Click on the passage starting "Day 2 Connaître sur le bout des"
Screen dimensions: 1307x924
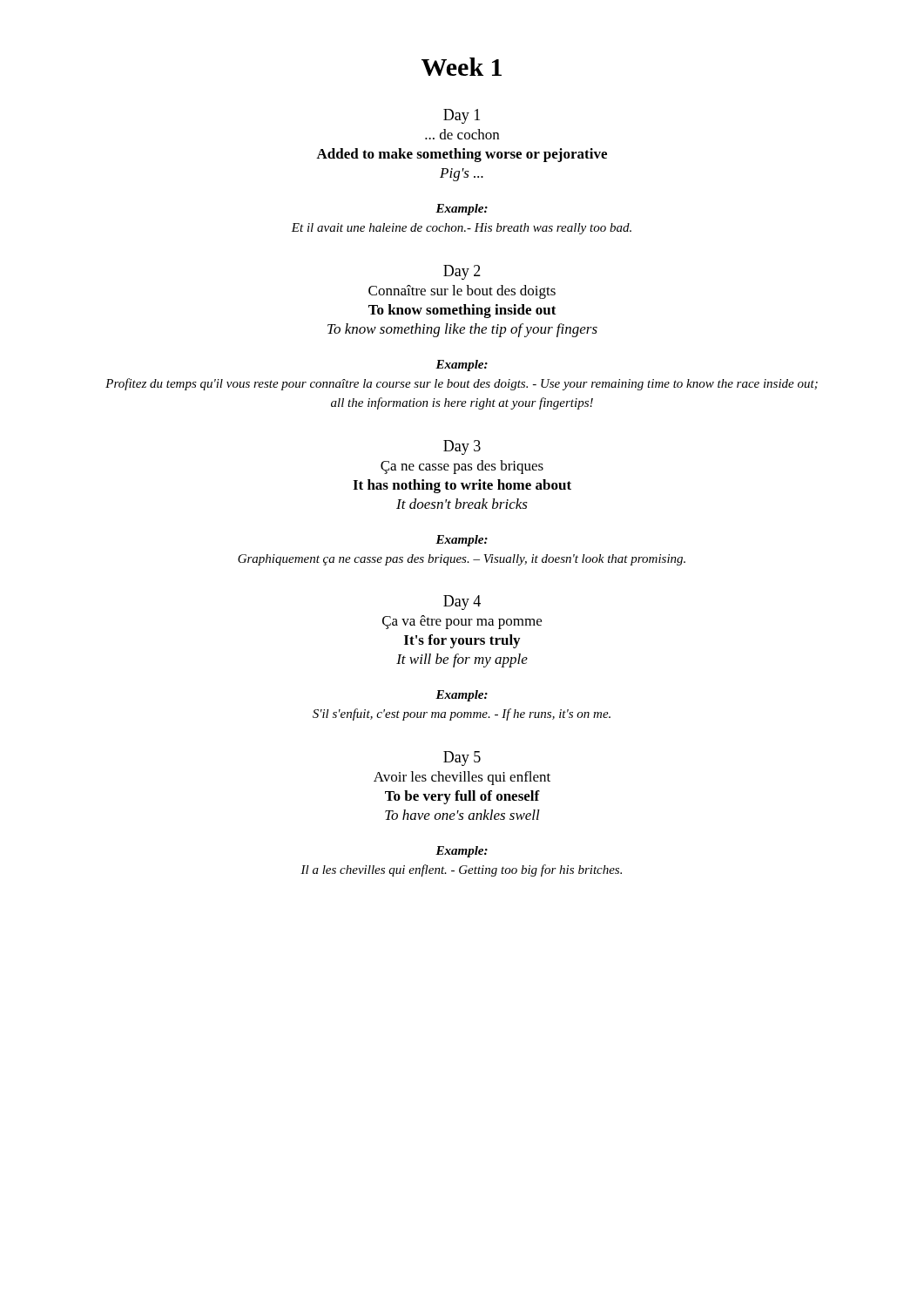point(462,300)
